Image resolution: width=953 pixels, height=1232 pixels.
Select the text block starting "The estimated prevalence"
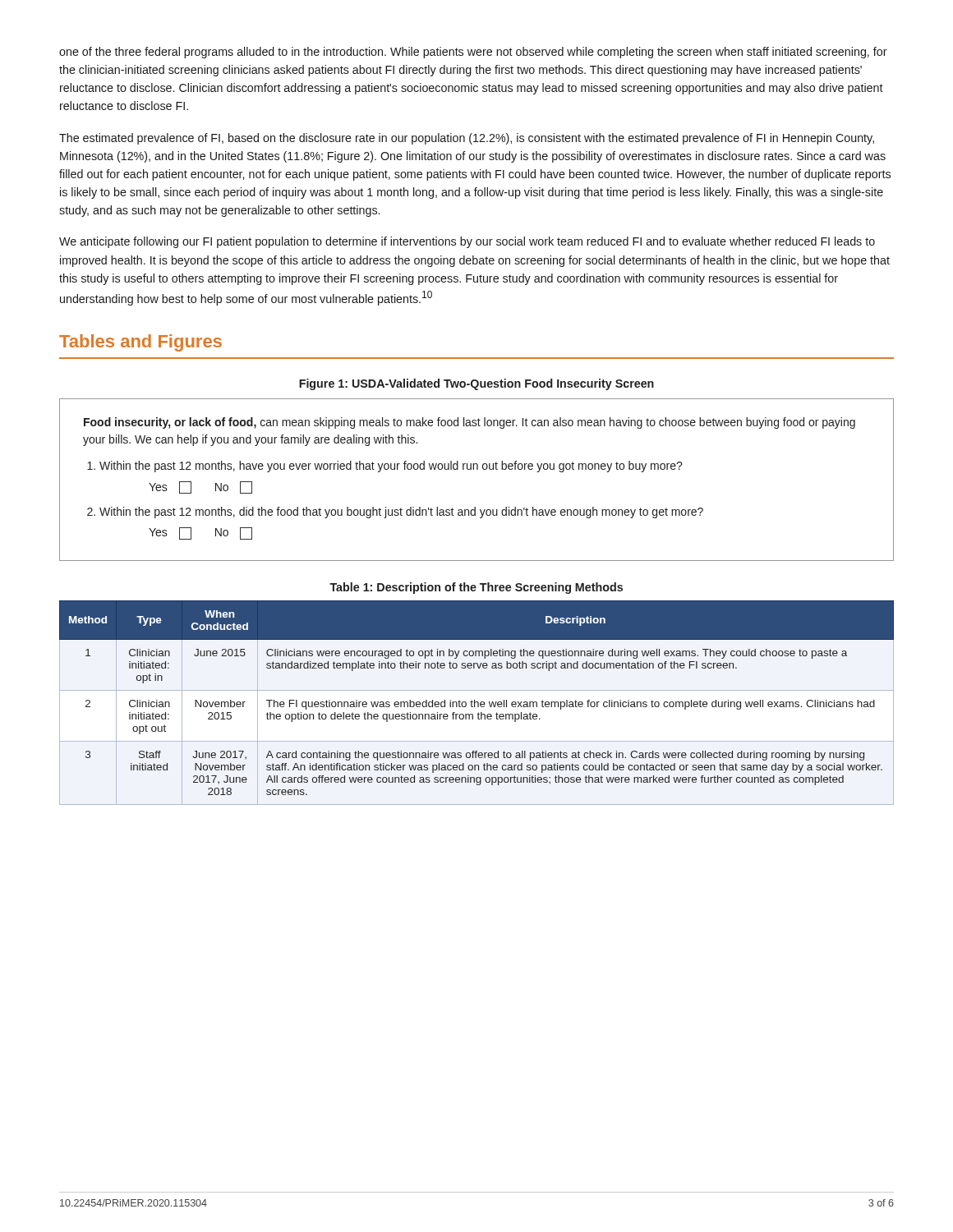pyautogui.click(x=475, y=174)
